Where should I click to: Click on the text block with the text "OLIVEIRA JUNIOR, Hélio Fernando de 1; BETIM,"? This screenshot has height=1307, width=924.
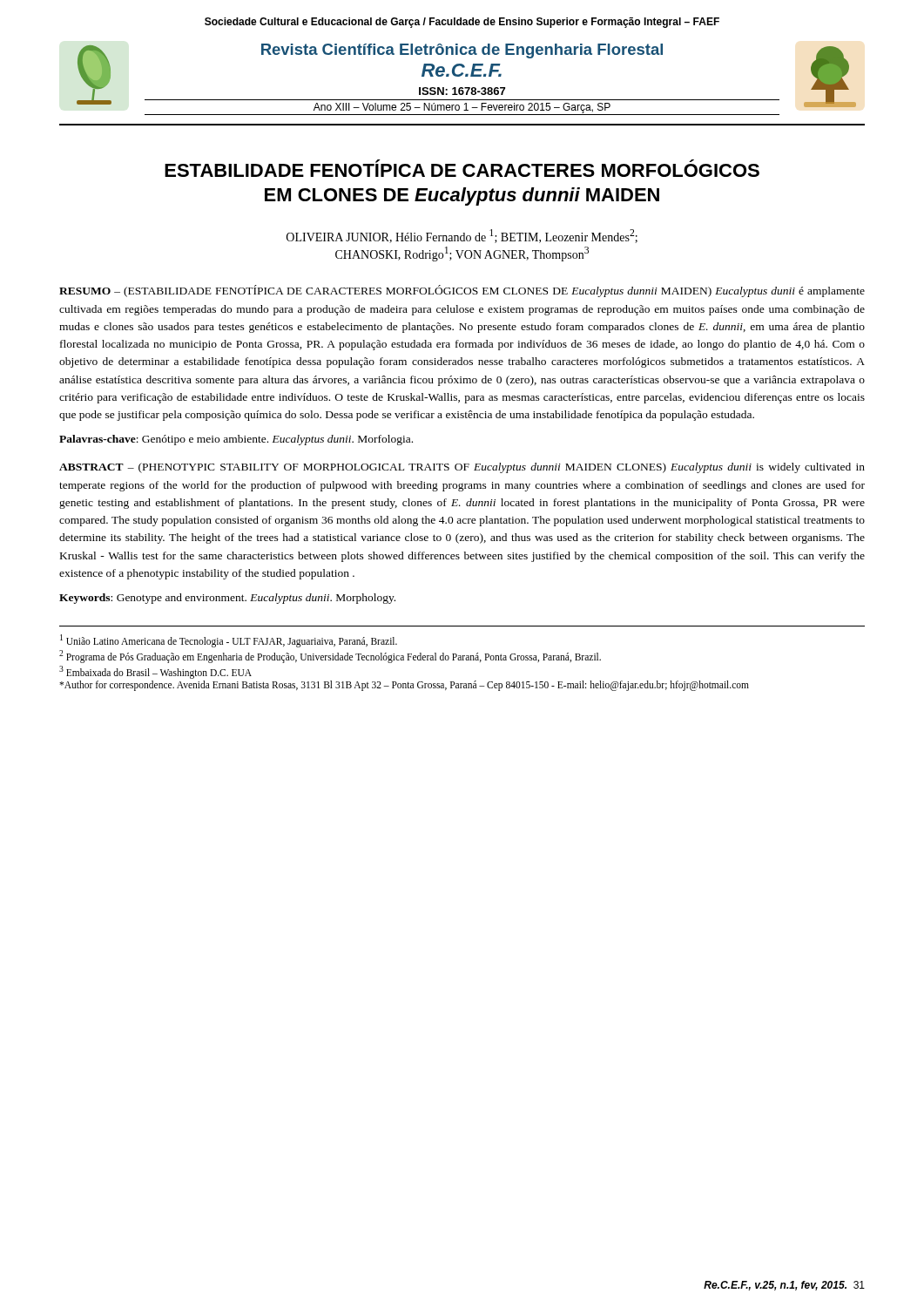click(x=462, y=244)
